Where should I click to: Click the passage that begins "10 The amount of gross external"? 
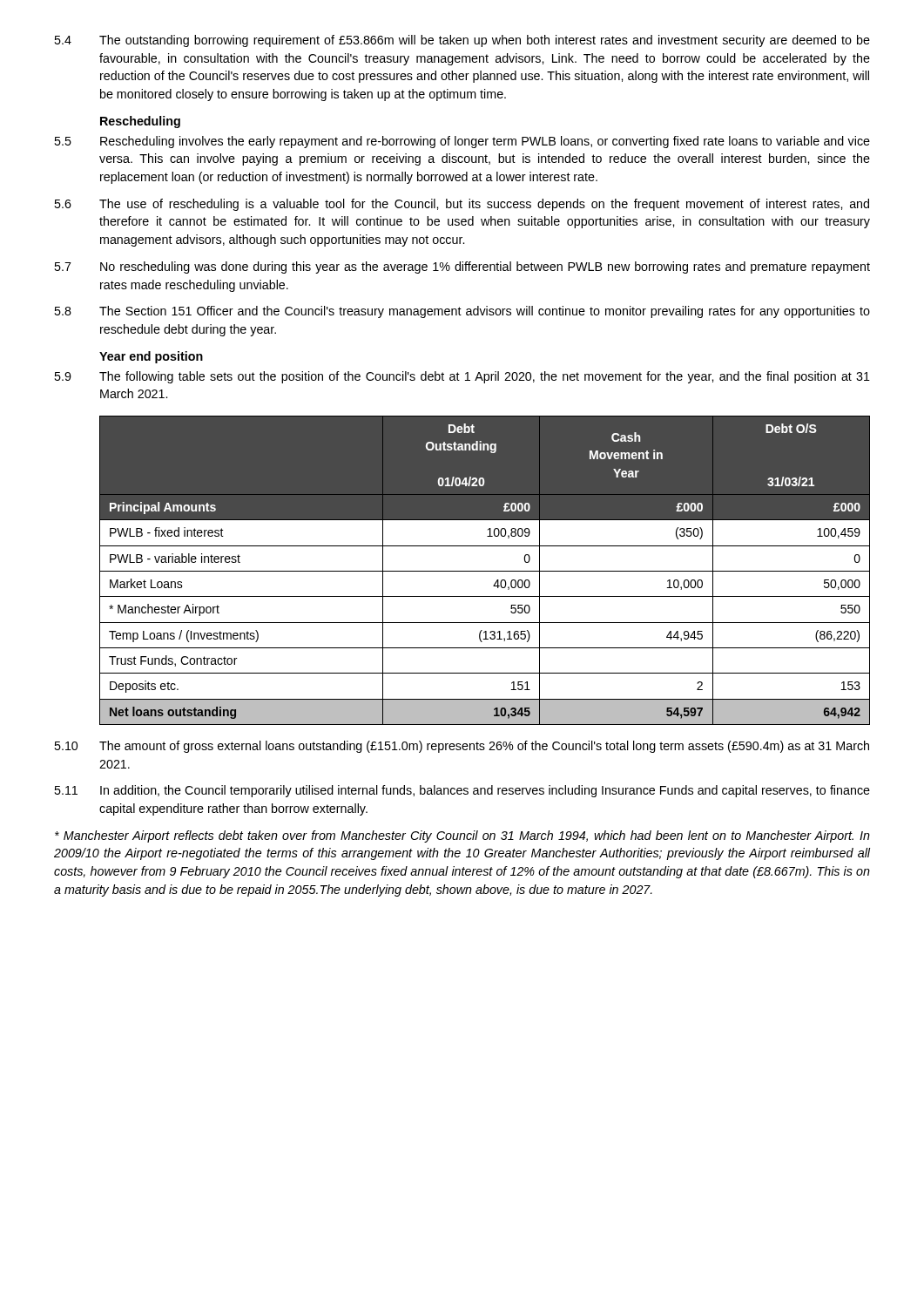(x=462, y=755)
